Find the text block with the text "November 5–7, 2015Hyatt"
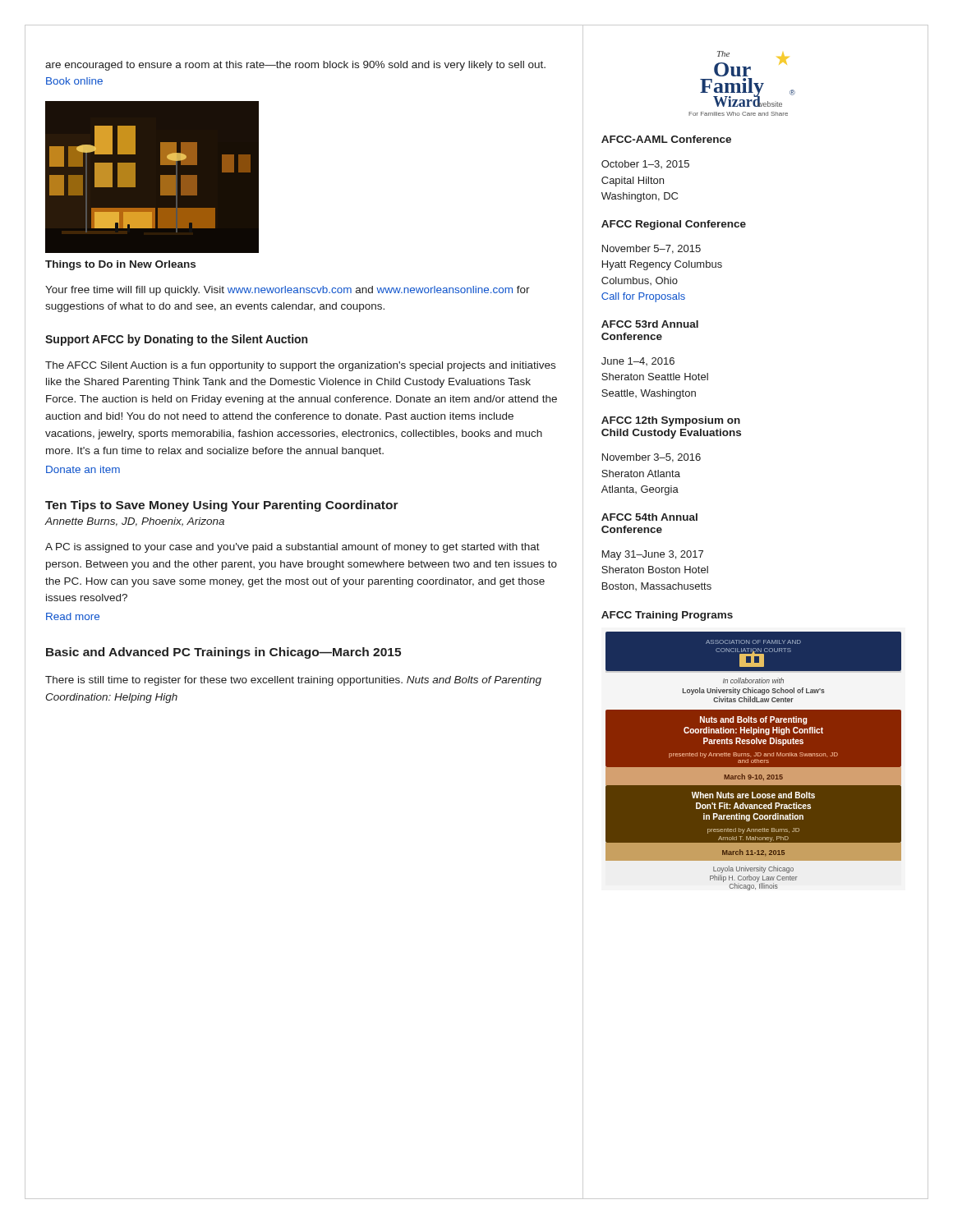Screen dimensions: 1232x953 (x=651, y=249)
